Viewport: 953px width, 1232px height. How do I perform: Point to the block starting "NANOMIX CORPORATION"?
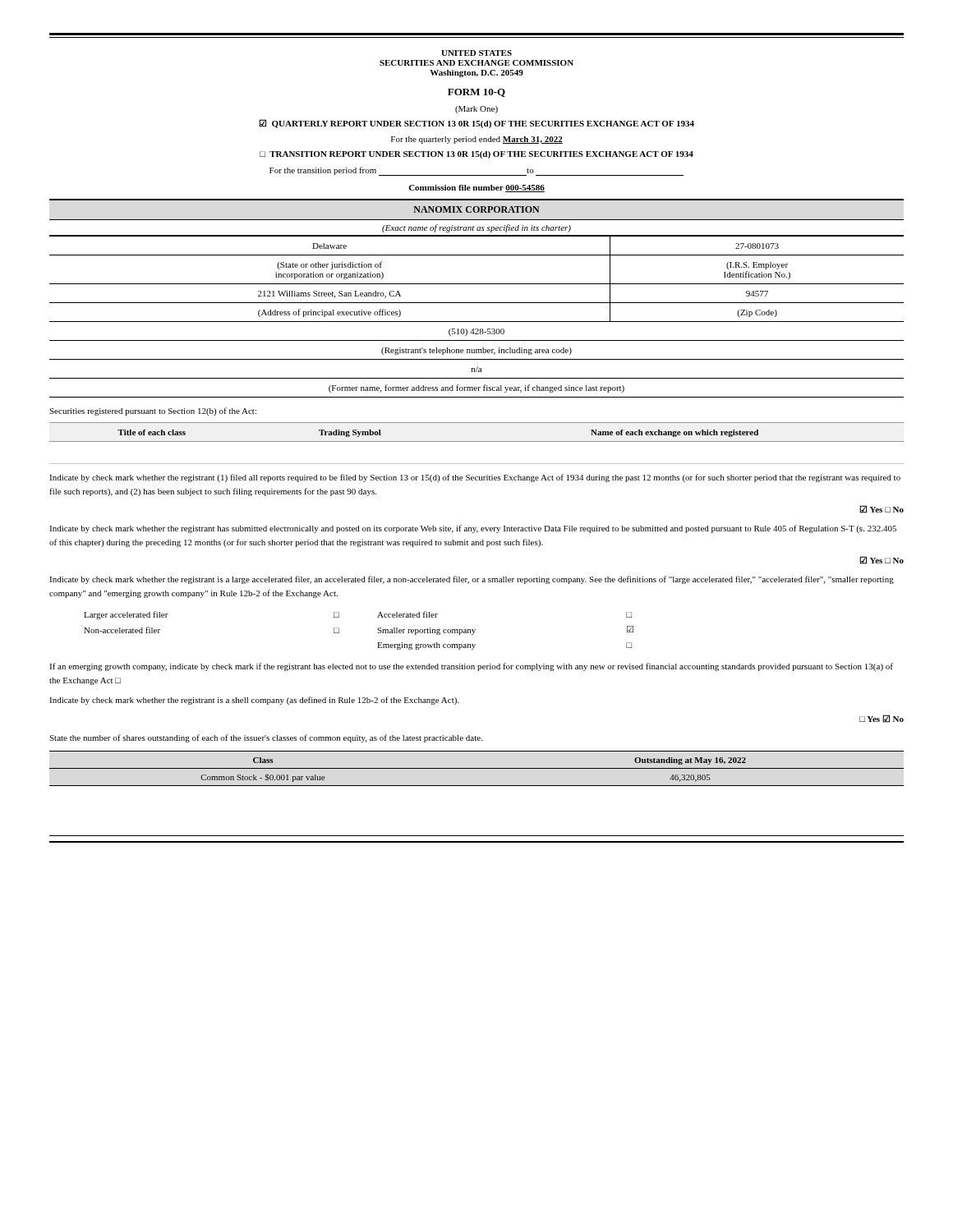(x=476, y=209)
